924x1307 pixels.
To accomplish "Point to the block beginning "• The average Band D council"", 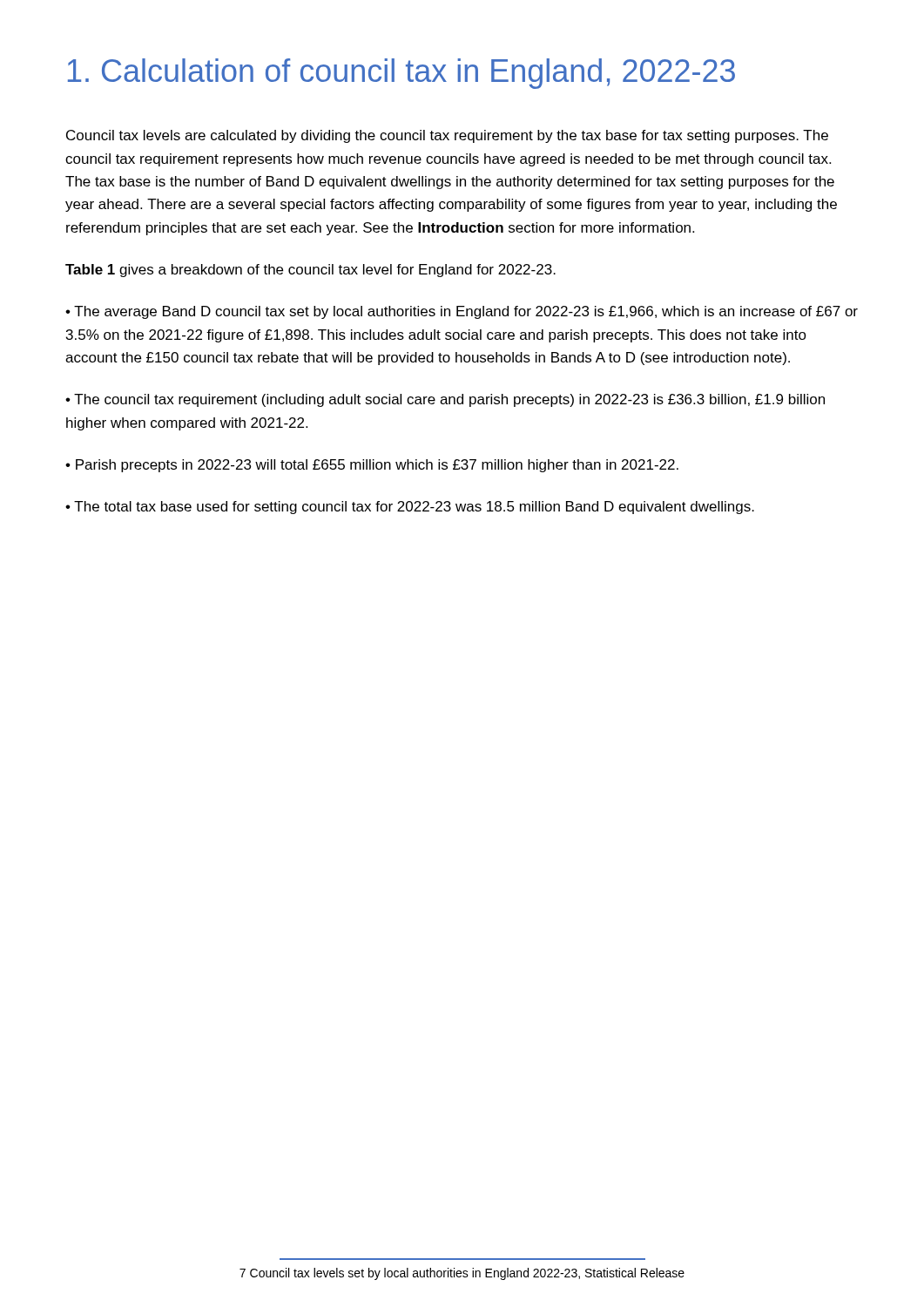I will tap(462, 335).
